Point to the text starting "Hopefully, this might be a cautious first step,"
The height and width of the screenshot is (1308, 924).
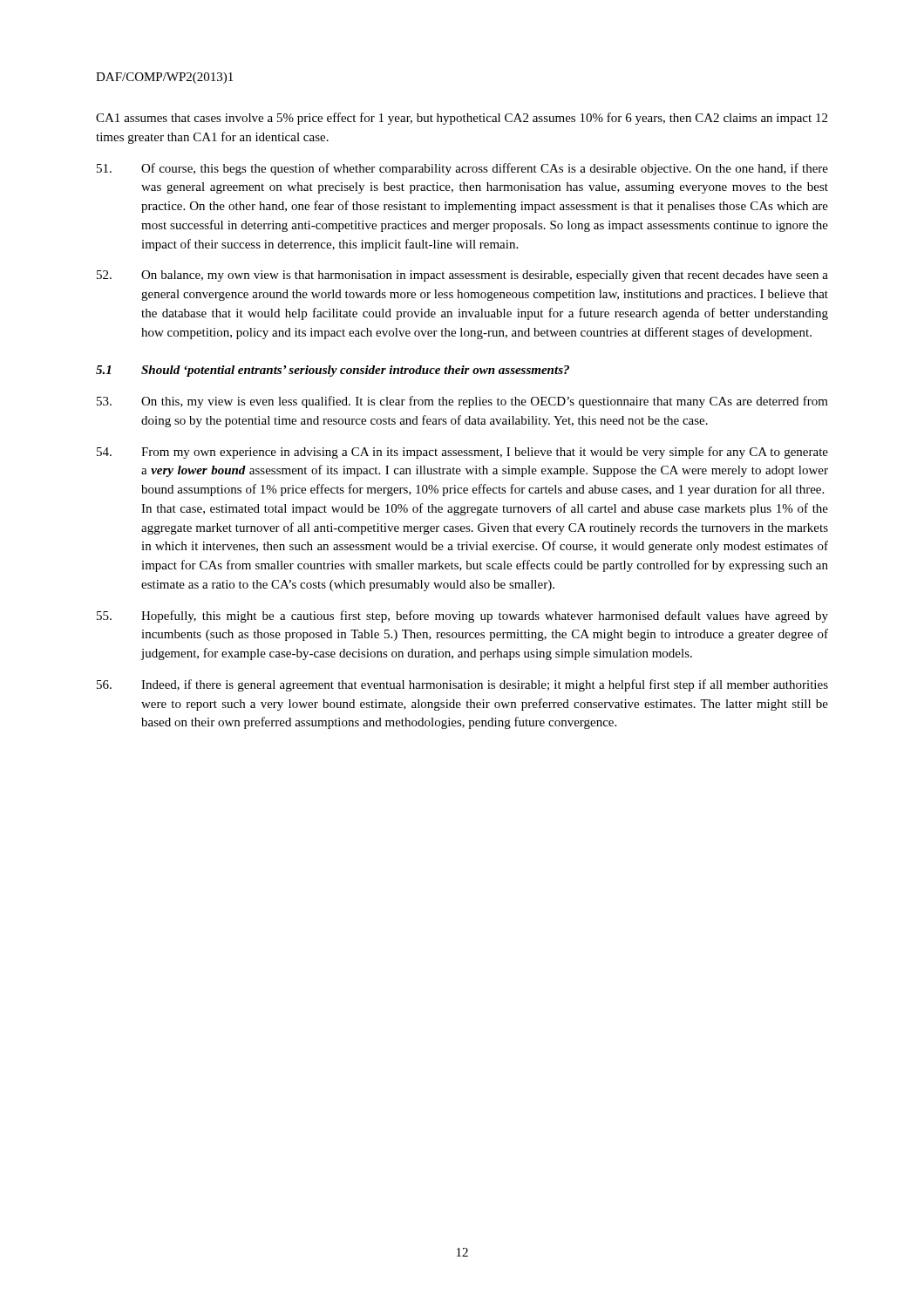tap(462, 635)
